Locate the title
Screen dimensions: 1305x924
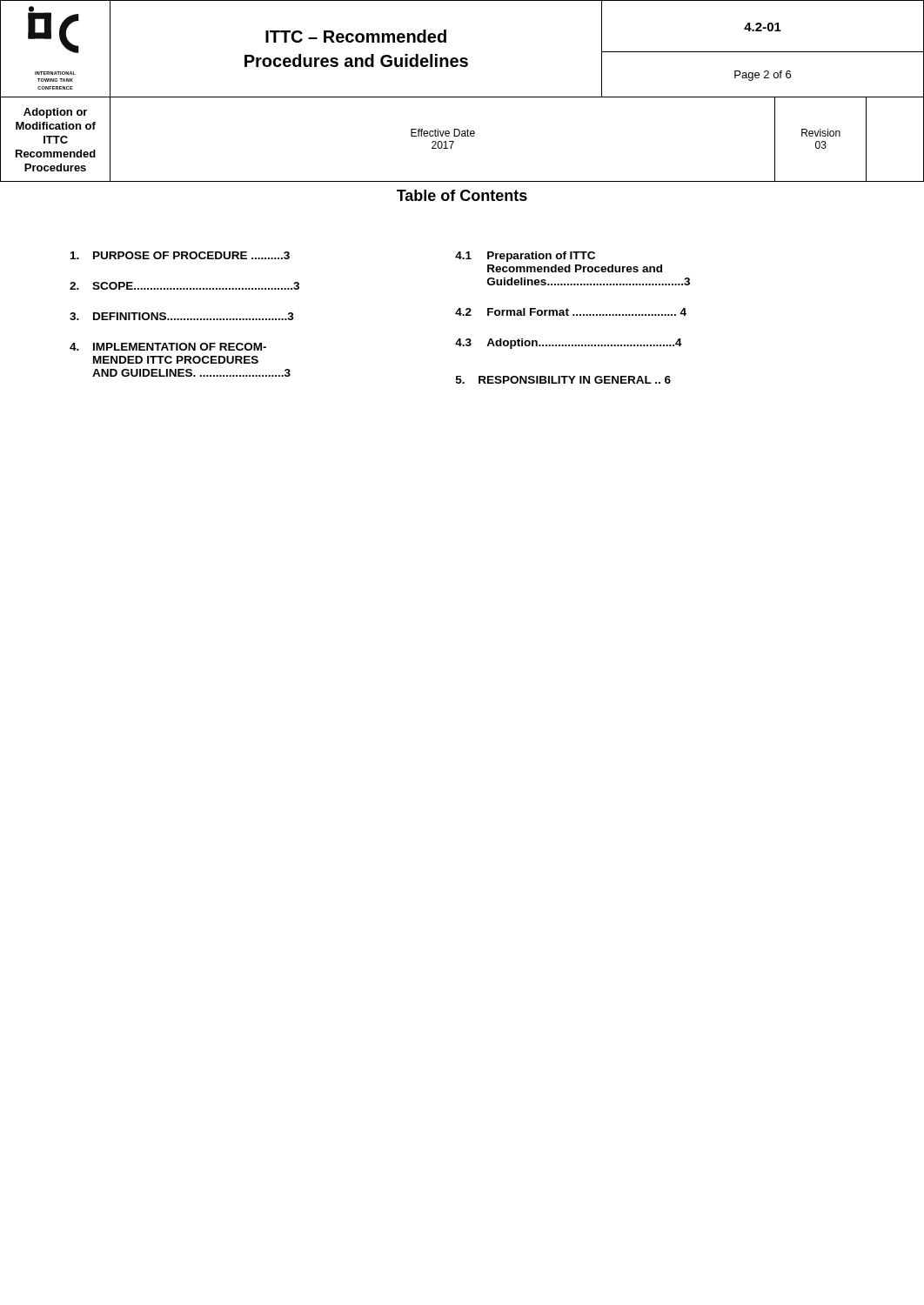click(462, 196)
